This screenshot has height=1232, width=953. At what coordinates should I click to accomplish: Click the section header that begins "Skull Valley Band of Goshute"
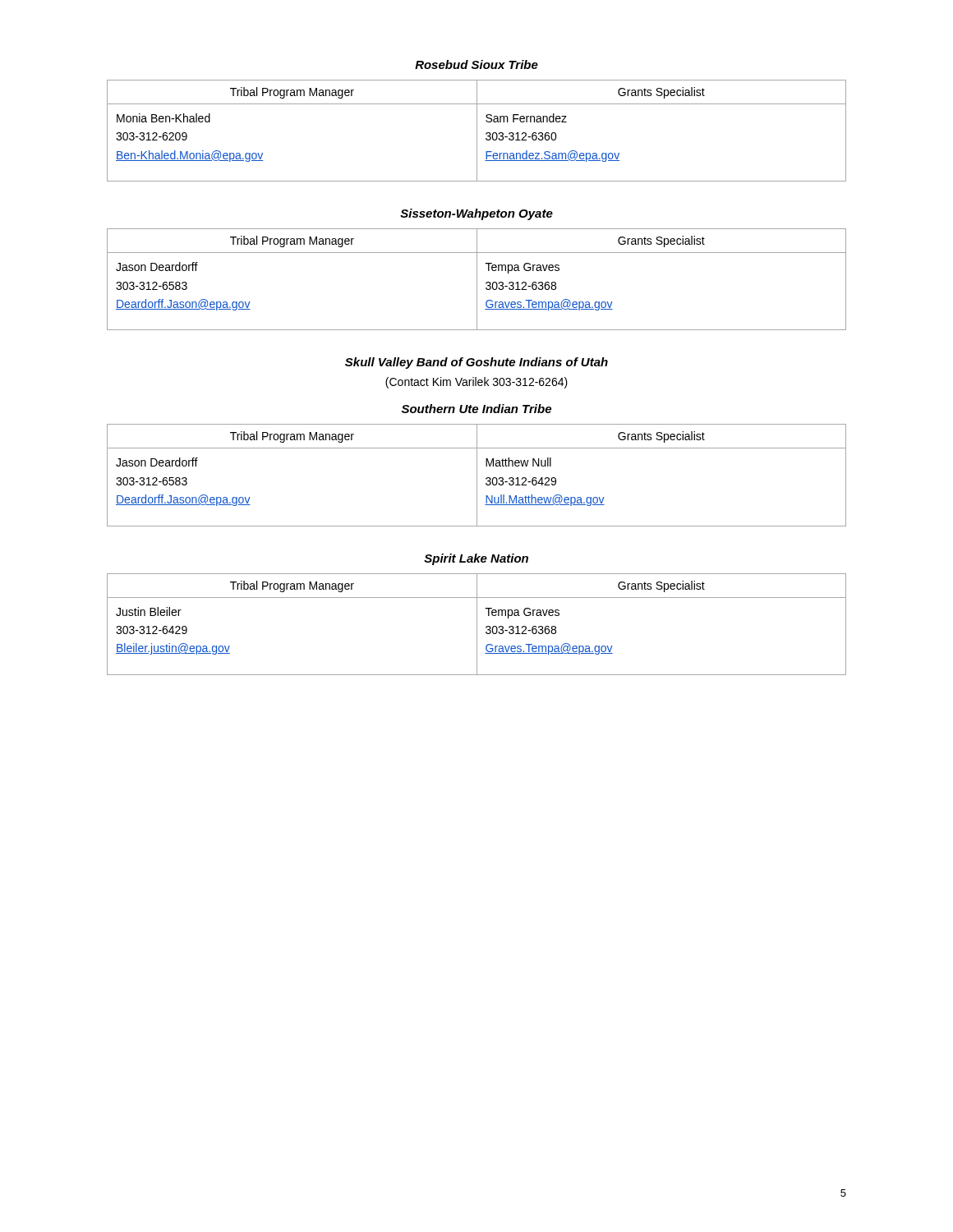476,362
